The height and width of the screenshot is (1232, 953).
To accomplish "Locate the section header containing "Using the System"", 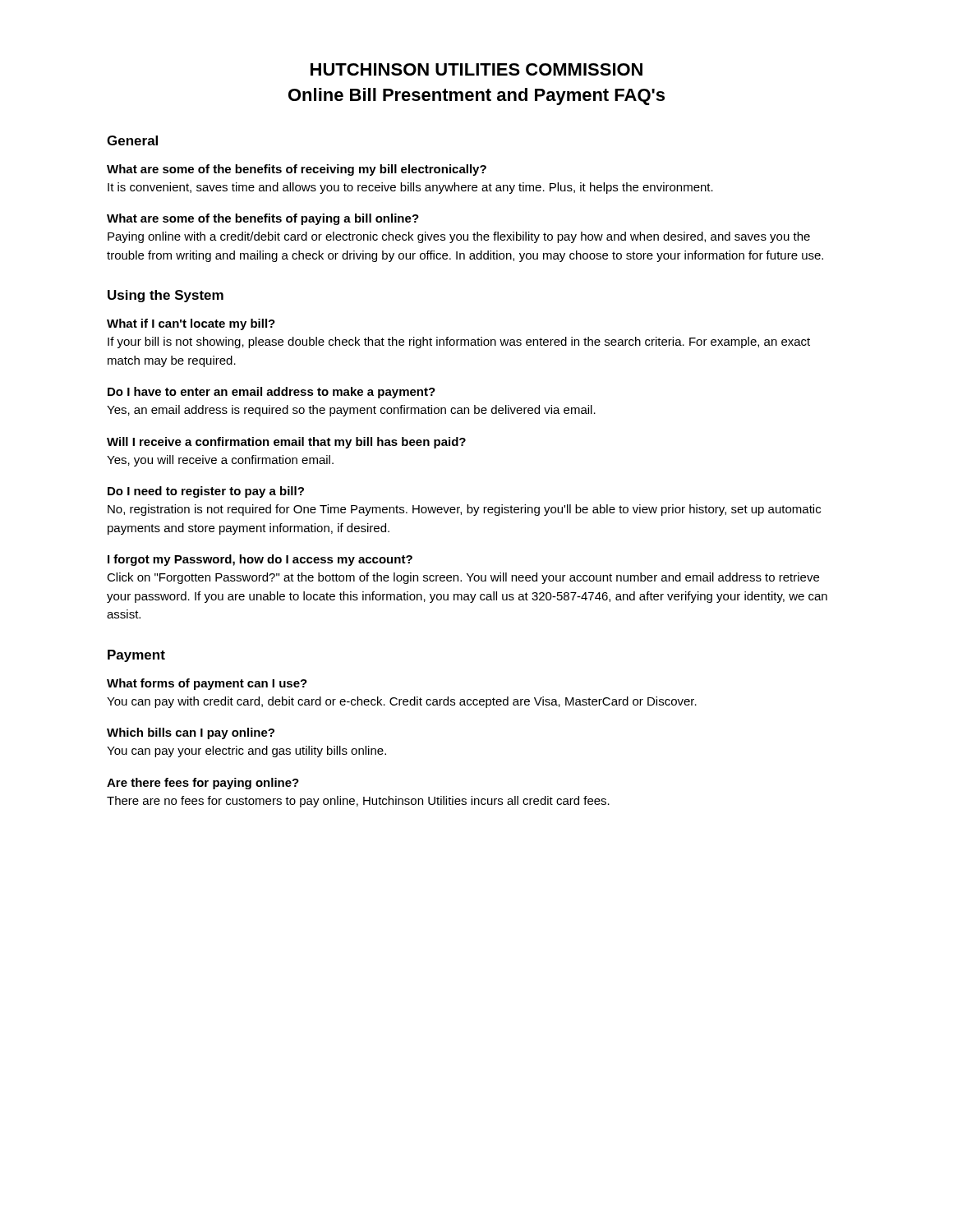I will click(165, 295).
